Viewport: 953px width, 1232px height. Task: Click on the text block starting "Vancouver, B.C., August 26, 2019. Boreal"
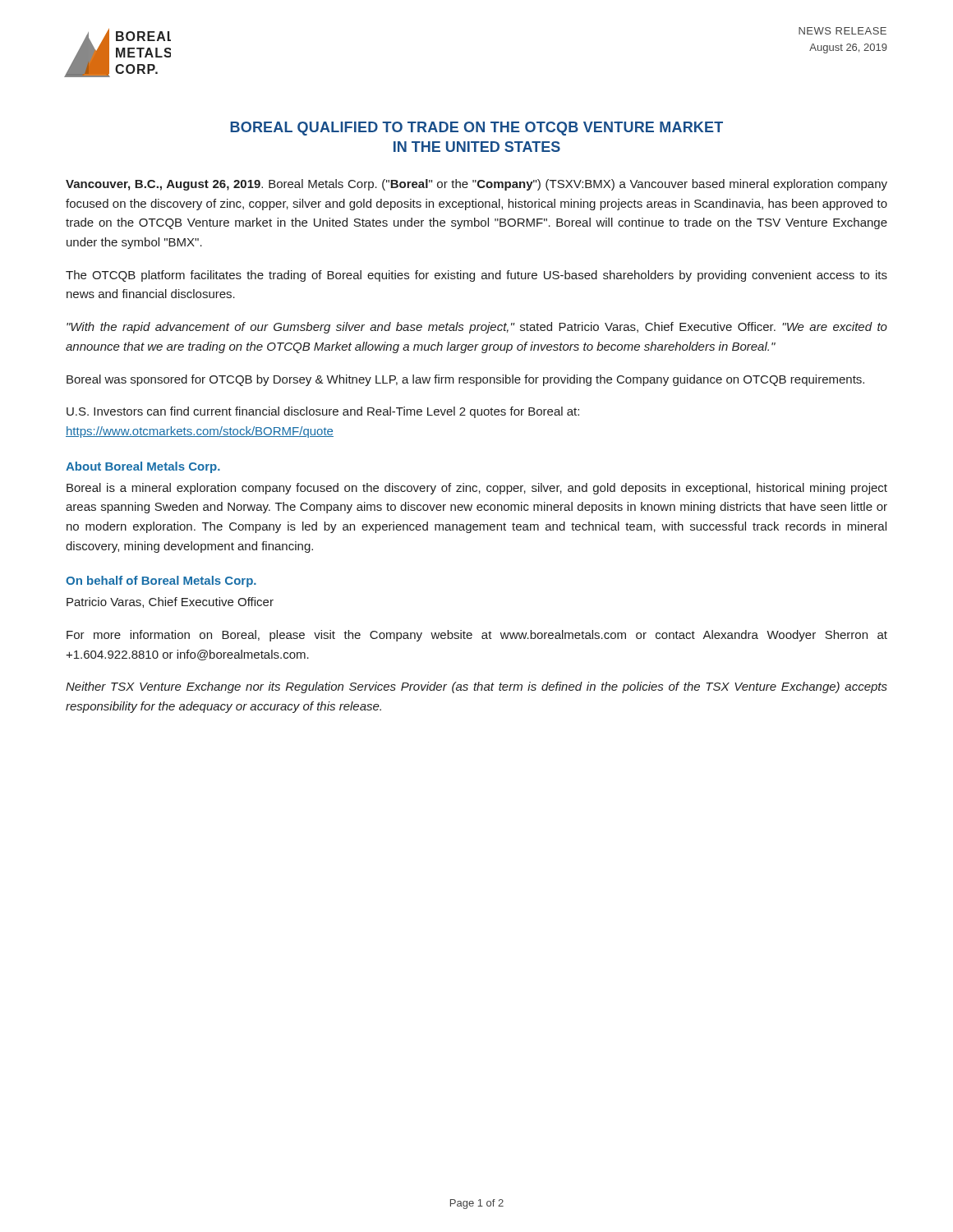pyautogui.click(x=476, y=213)
